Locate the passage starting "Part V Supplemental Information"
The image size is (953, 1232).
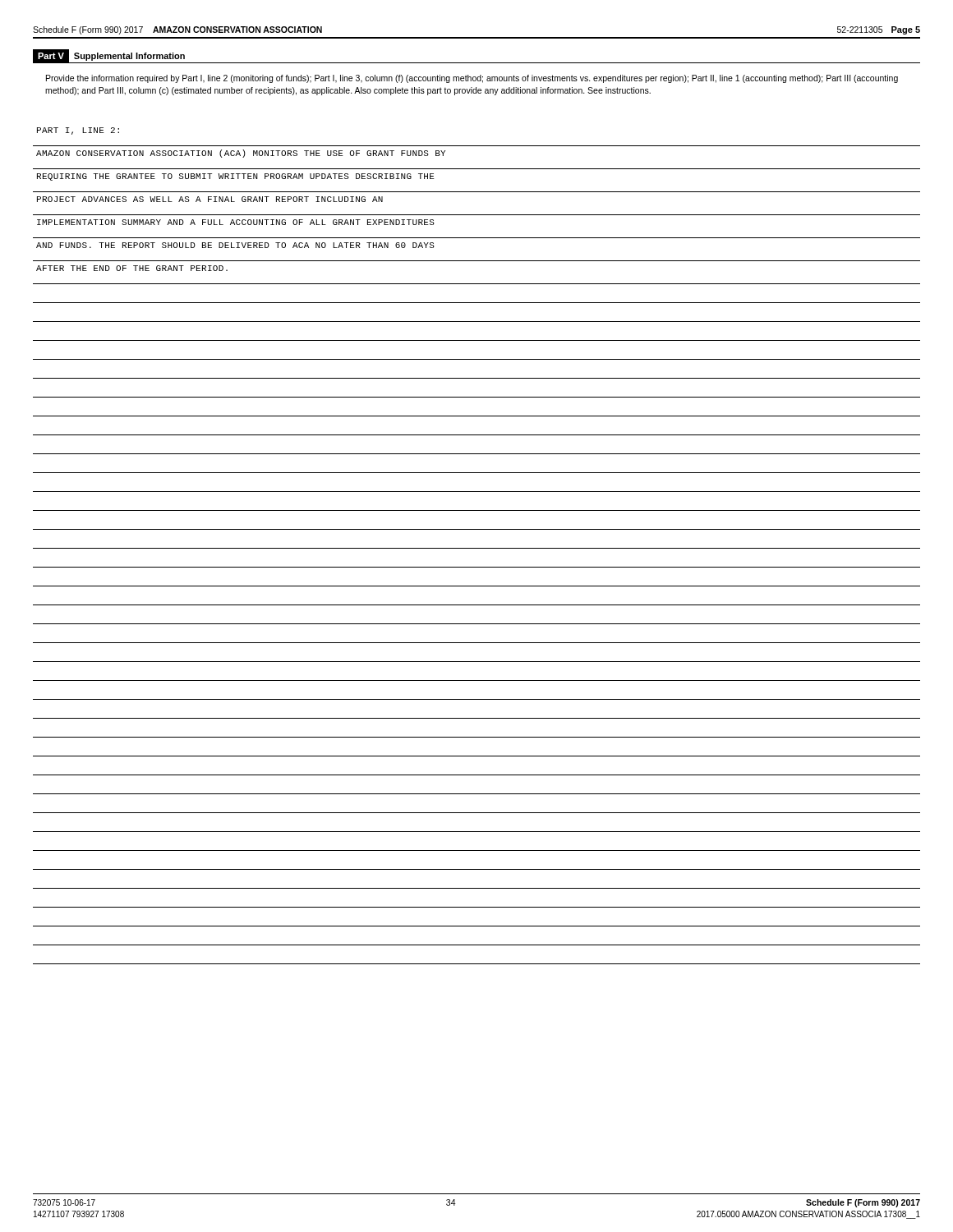tap(109, 56)
